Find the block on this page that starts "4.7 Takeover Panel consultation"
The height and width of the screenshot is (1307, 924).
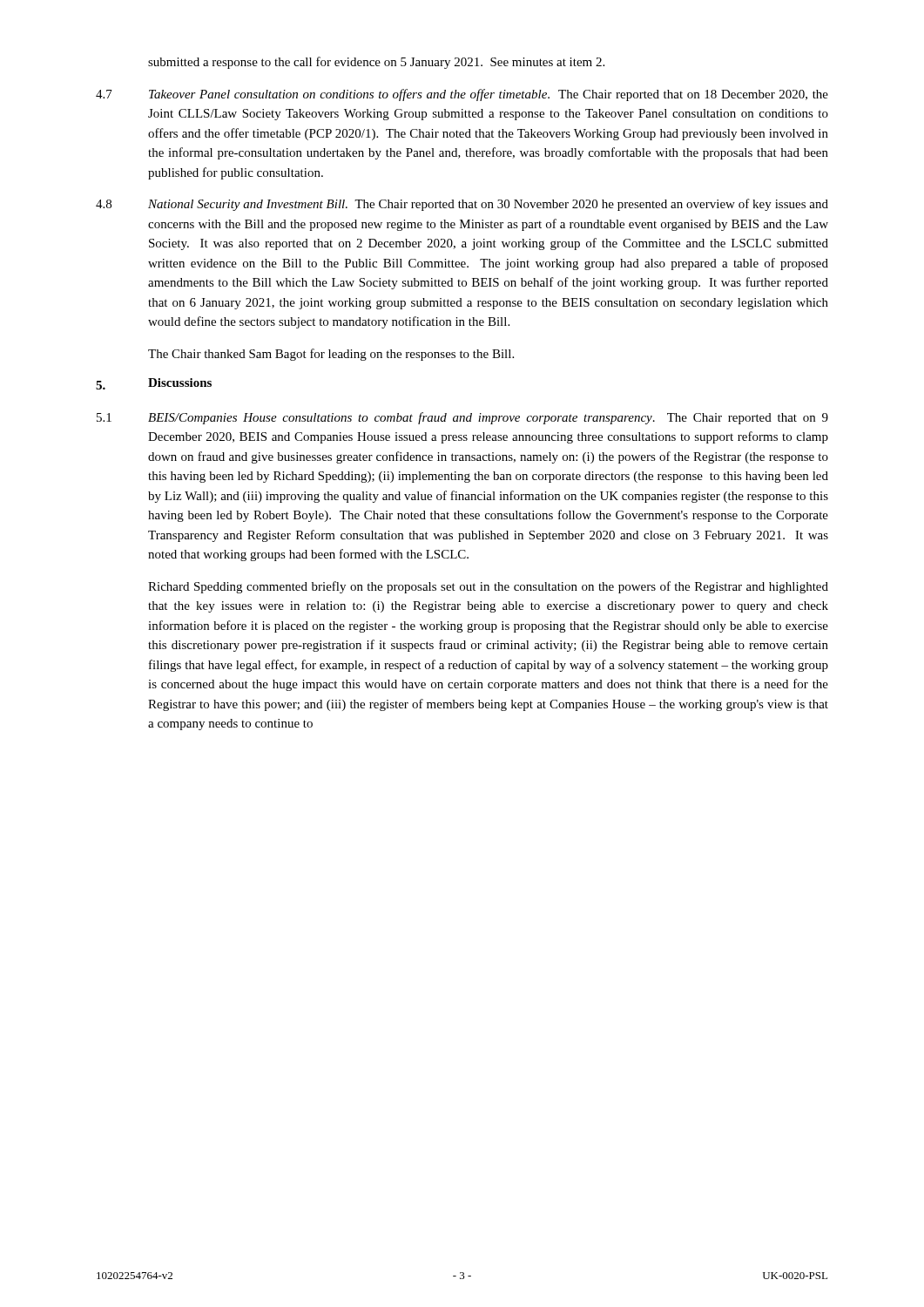tap(462, 133)
